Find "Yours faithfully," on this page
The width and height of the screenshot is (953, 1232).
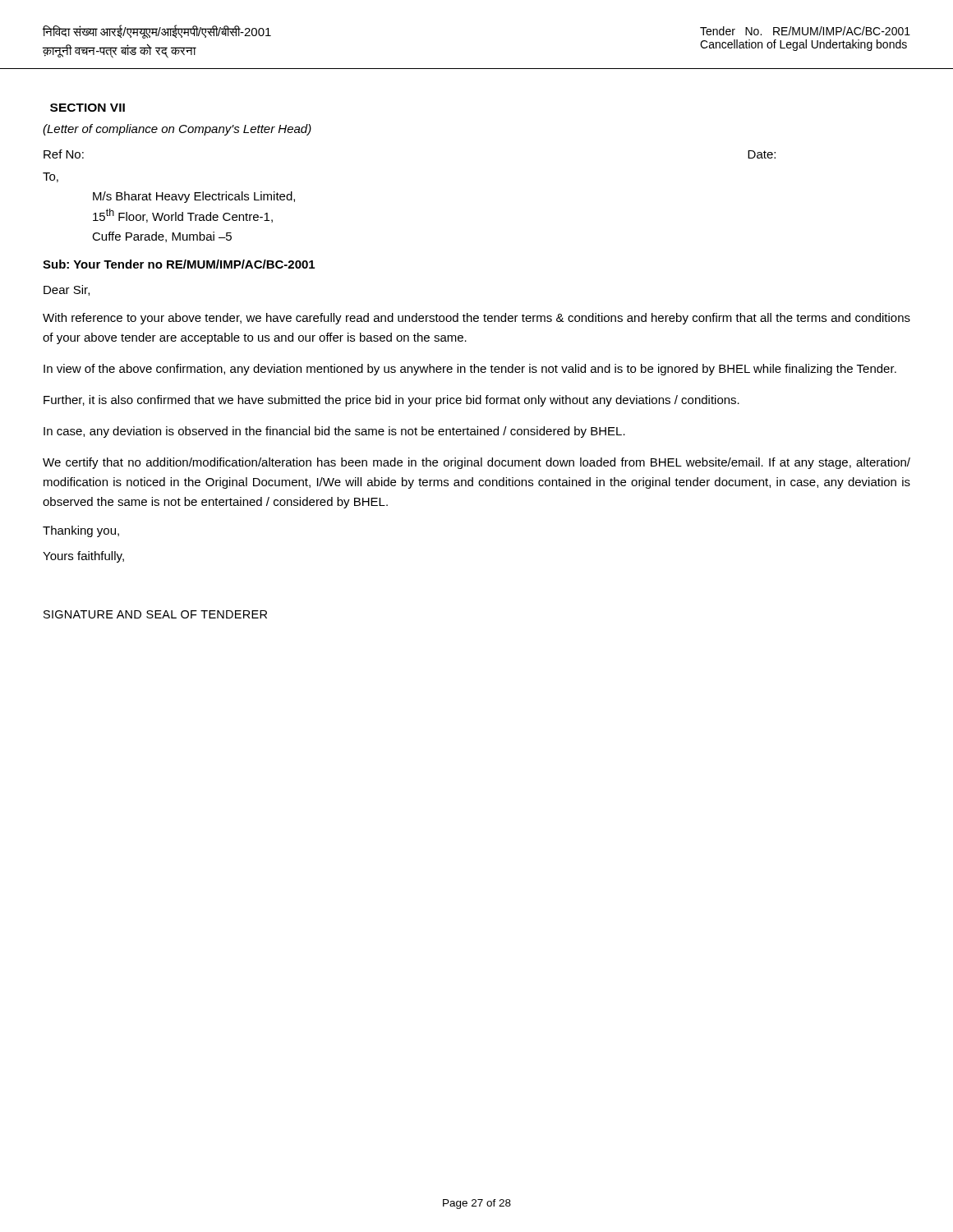click(84, 555)
